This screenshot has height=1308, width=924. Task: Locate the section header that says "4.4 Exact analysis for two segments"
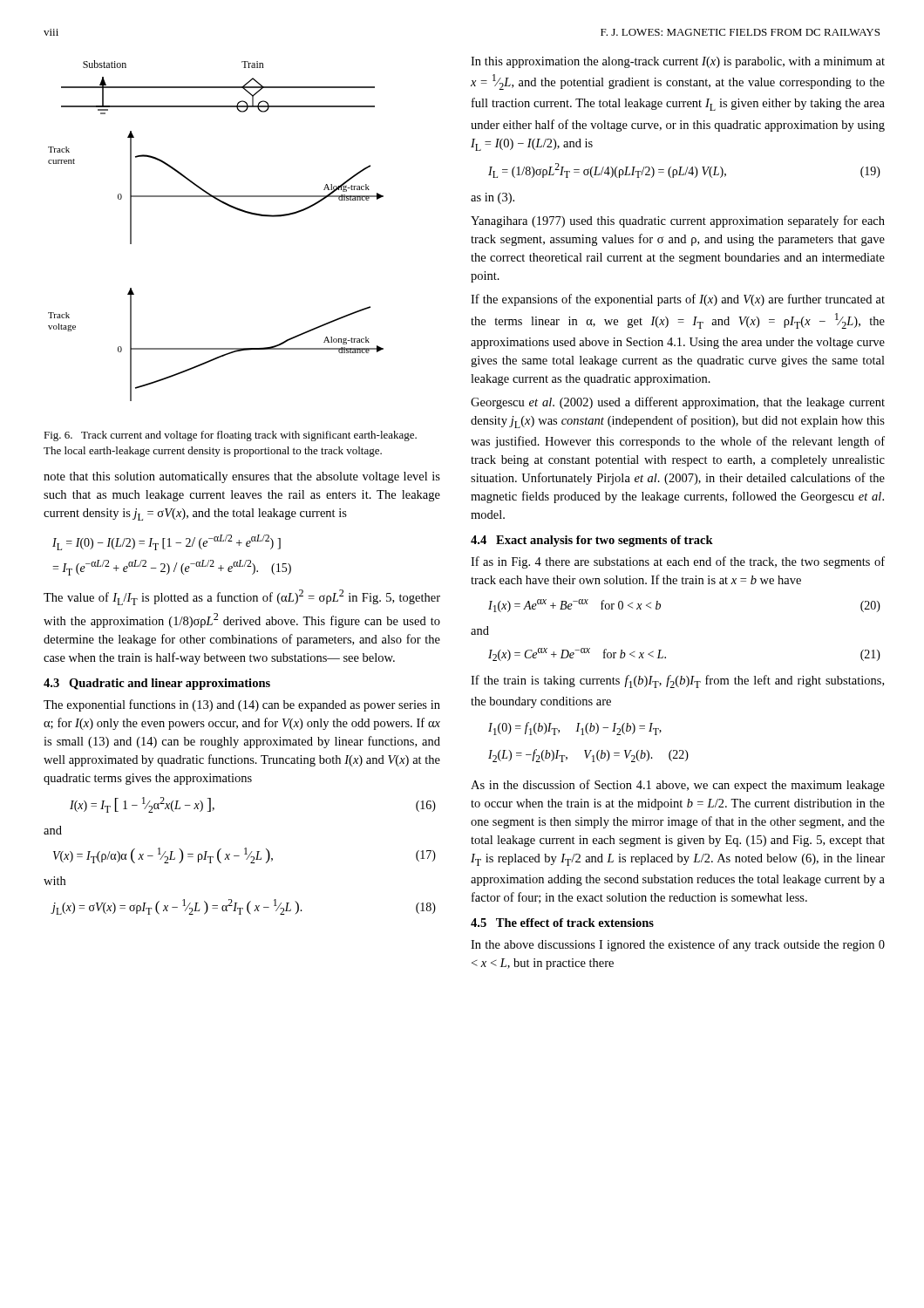[x=592, y=540]
